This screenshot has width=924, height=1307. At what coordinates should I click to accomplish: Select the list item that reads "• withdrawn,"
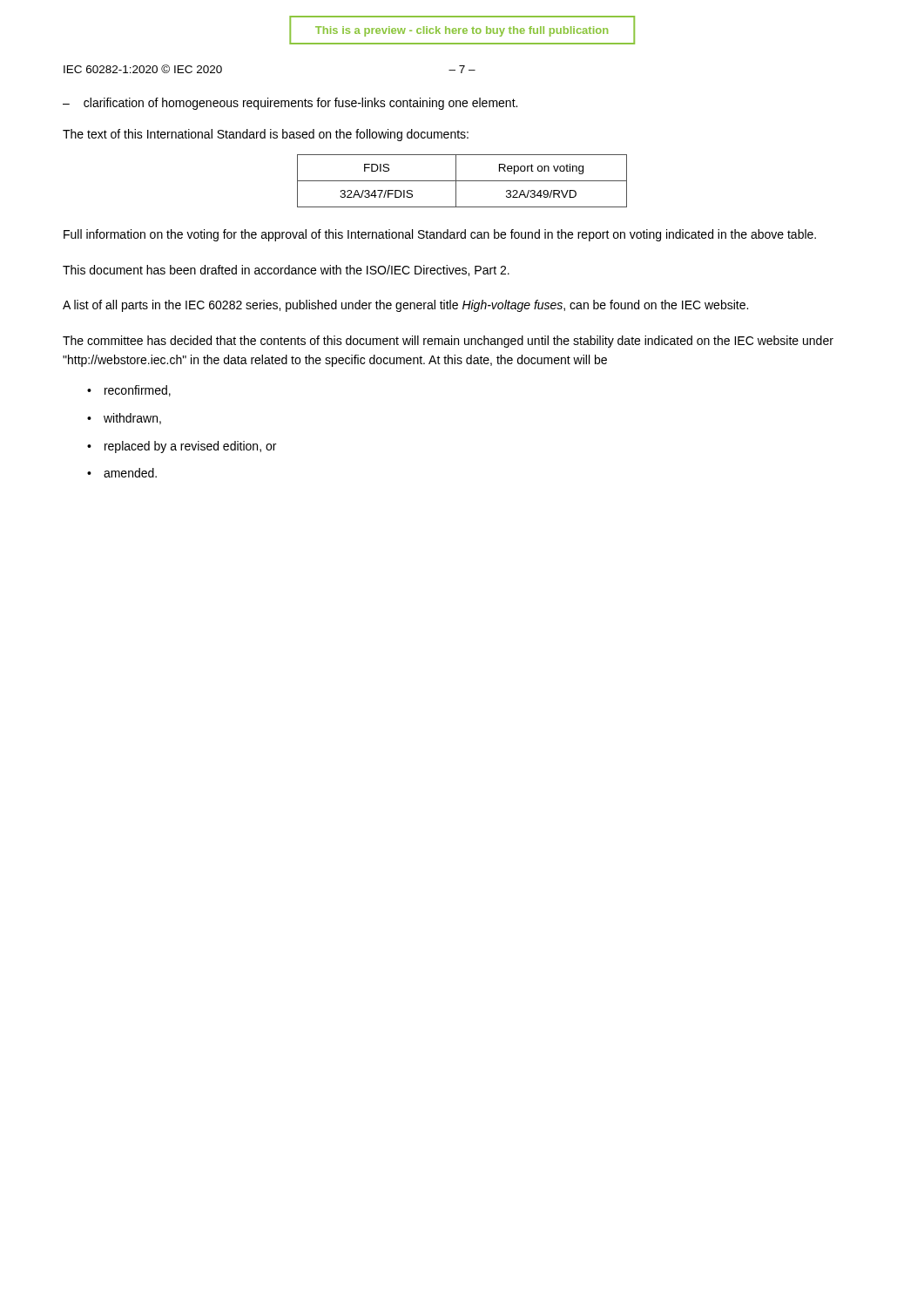pyautogui.click(x=124, y=419)
